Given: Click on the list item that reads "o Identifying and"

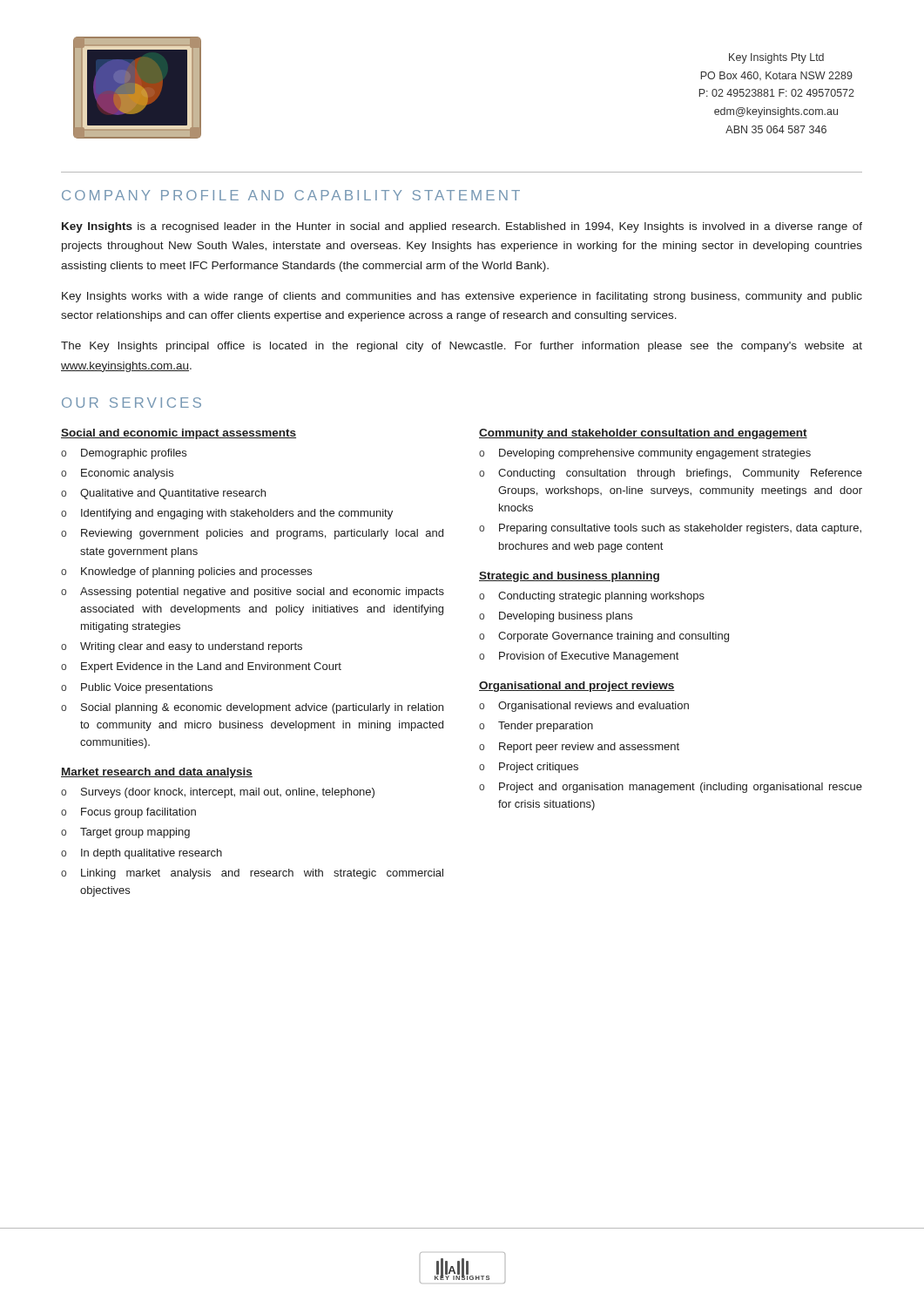Looking at the screenshot, I should tap(253, 514).
